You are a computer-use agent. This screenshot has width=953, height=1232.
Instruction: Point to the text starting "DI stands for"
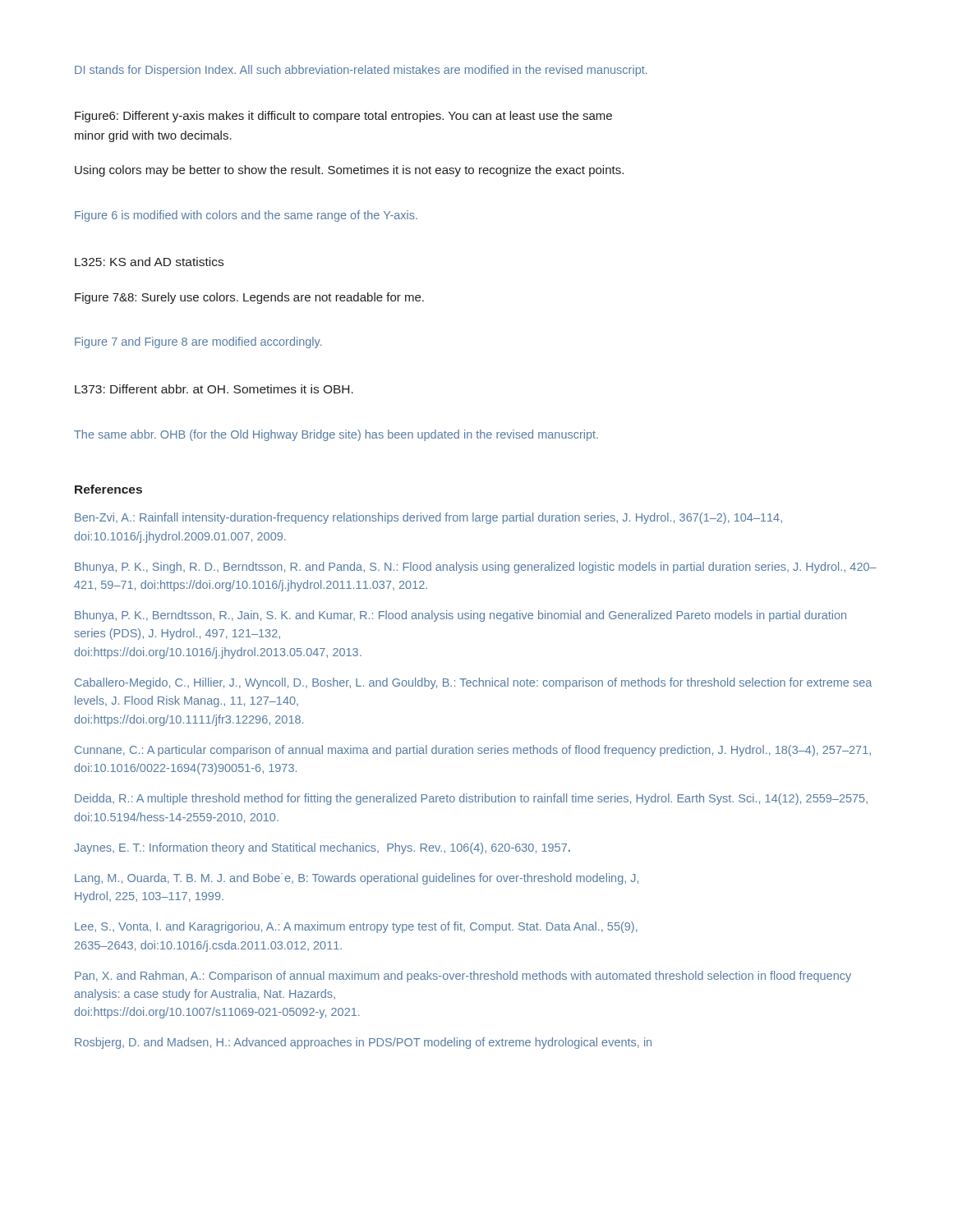click(361, 70)
